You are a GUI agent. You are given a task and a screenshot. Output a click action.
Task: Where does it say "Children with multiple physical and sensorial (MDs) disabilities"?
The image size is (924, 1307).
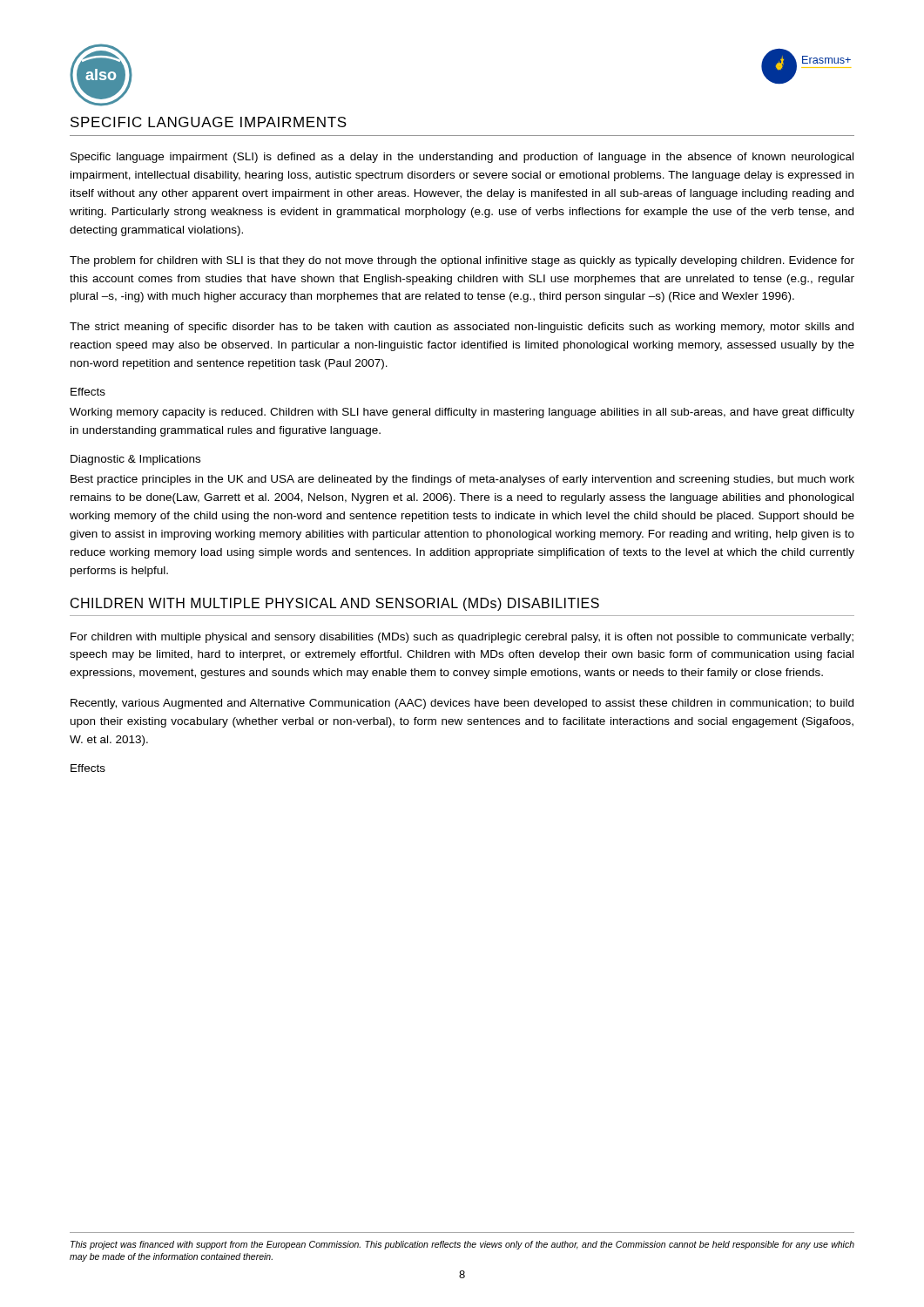pyautogui.click(x=335, y=603)
